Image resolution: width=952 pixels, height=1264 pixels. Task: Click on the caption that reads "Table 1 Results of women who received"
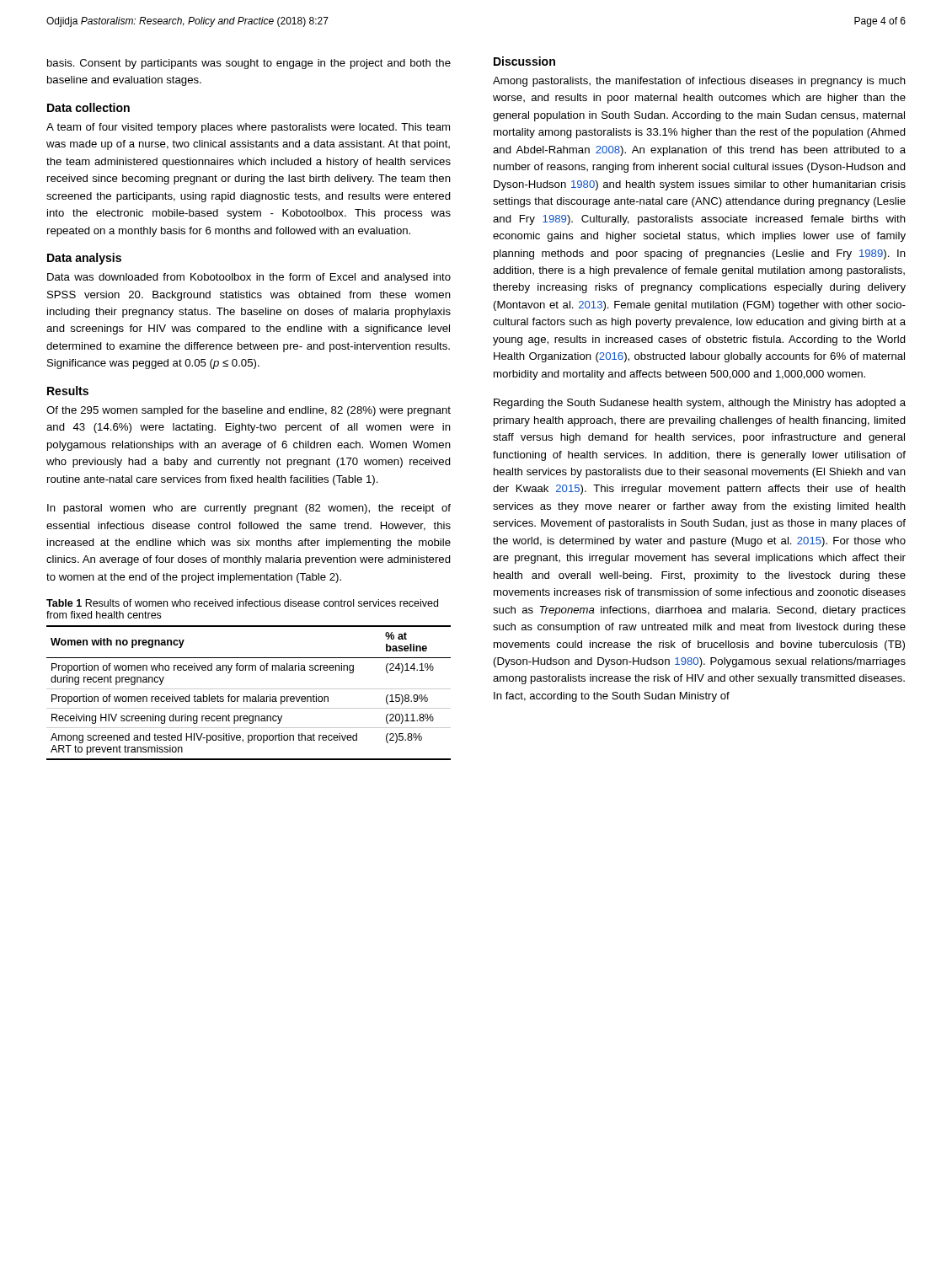(243, 610)
